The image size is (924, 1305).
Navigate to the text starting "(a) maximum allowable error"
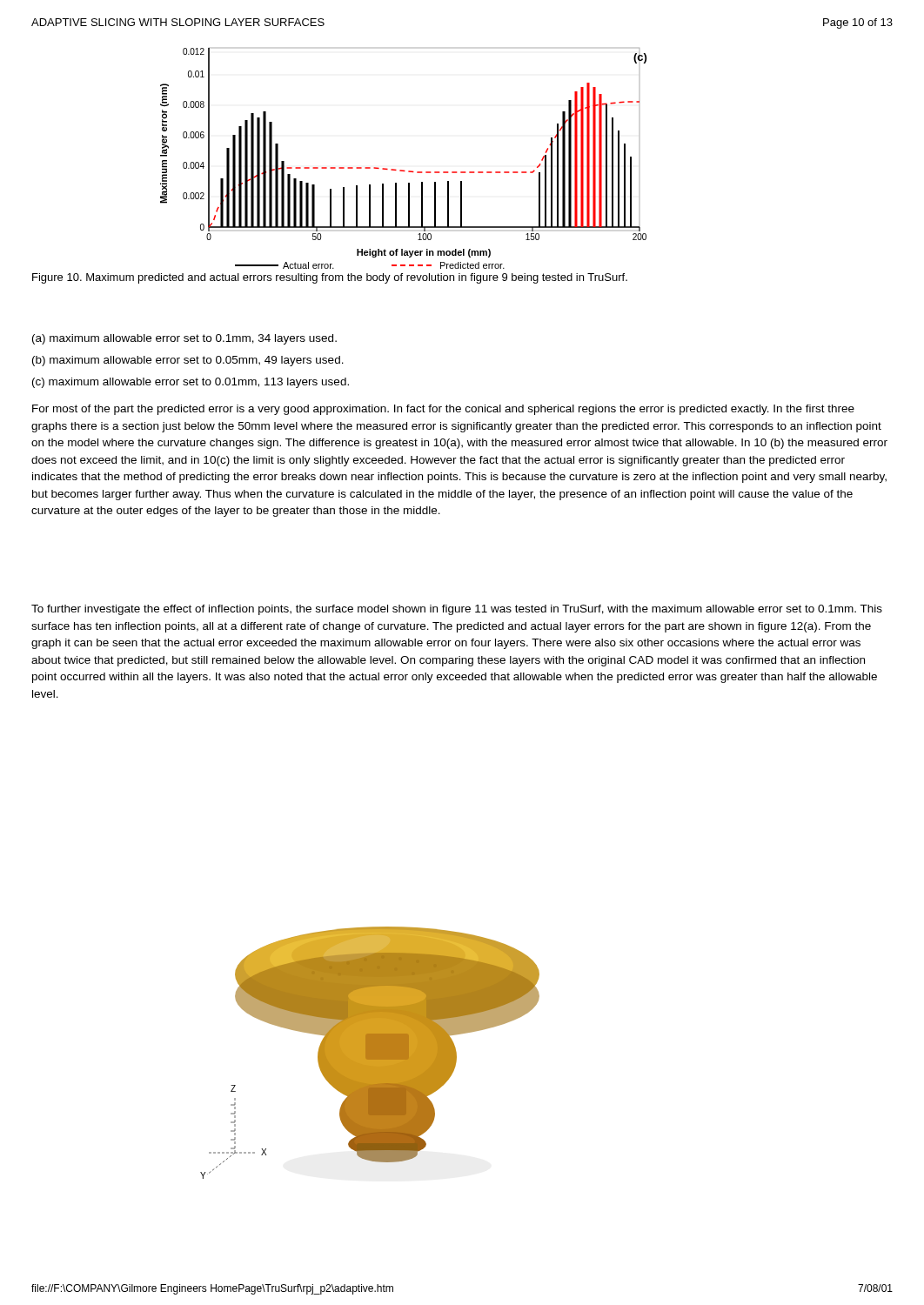coord(184,338)
